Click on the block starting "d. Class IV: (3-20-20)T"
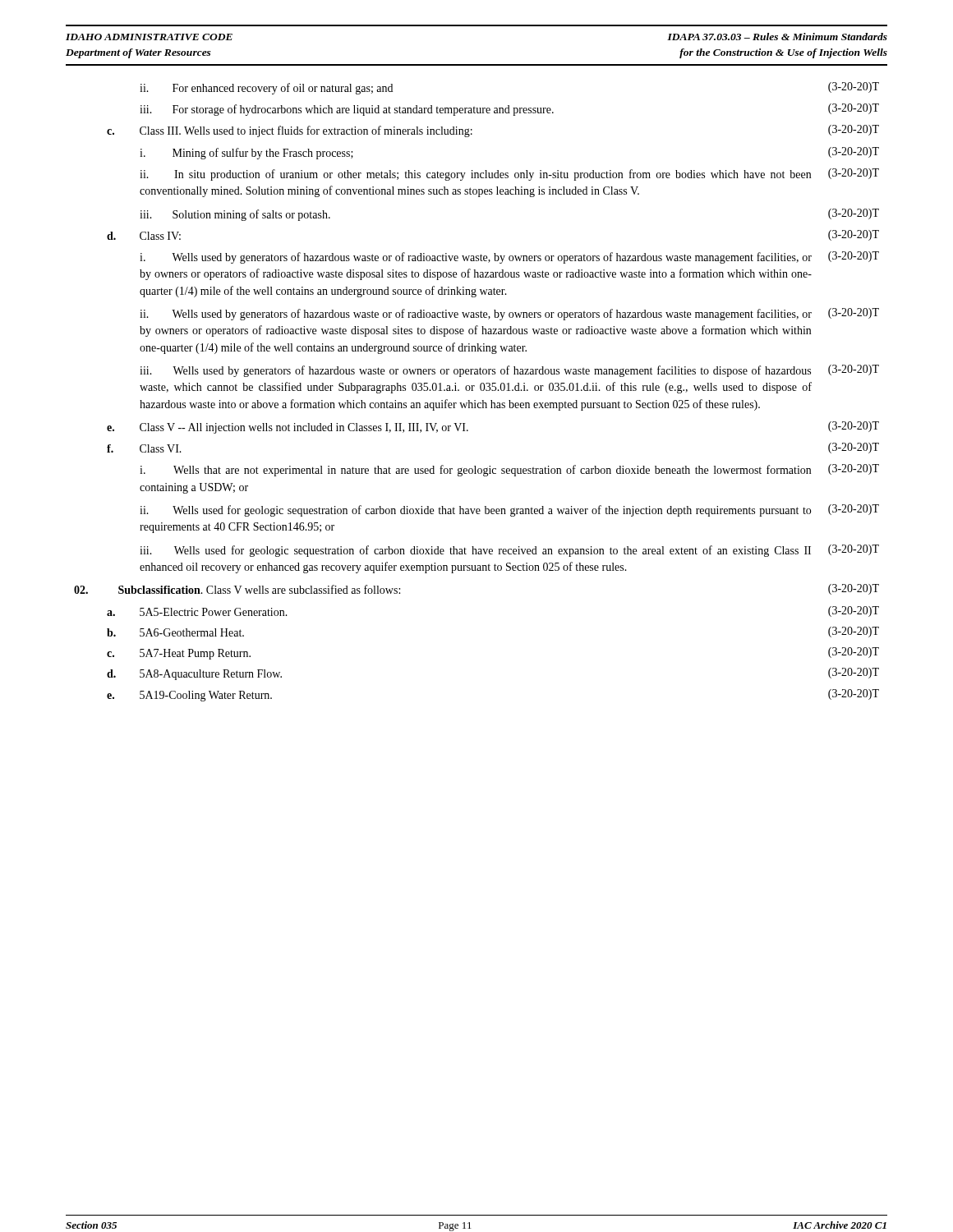Screen dimensions: 1232x953 pos(162,234)
